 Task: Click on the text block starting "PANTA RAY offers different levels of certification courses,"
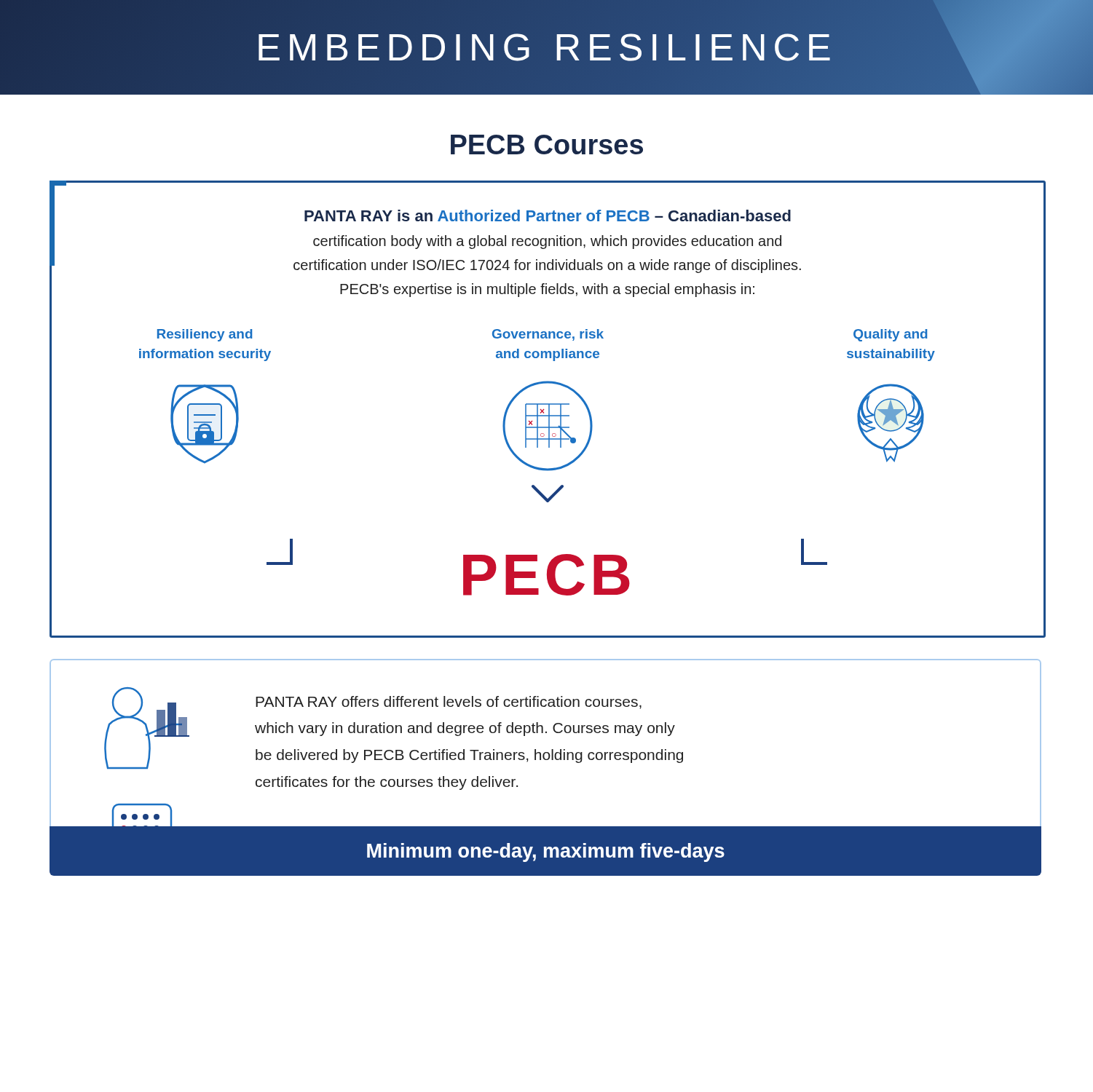[629, 742]
